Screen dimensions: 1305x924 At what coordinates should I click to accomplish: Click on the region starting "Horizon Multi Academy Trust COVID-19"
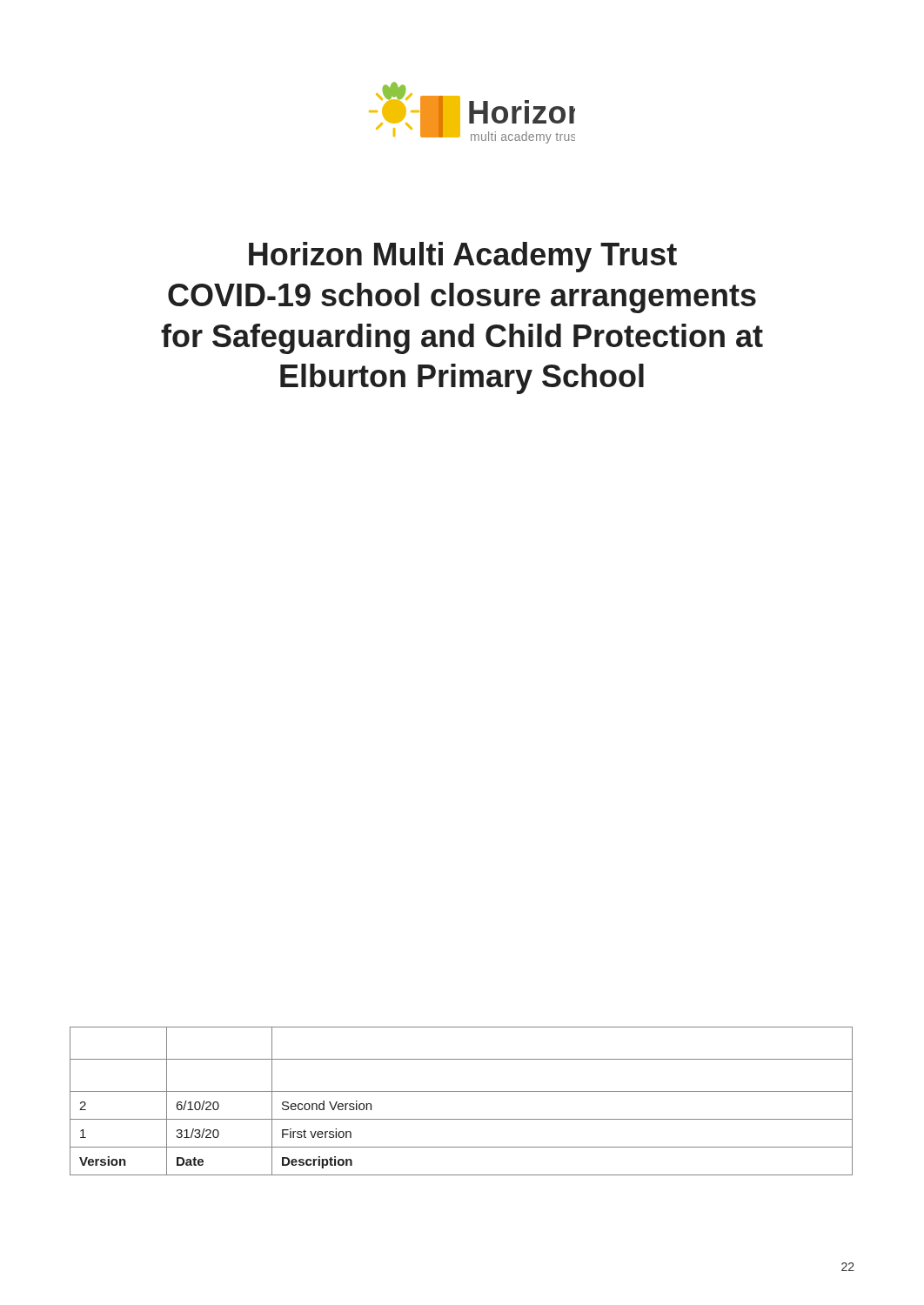[x=462, y=316]
